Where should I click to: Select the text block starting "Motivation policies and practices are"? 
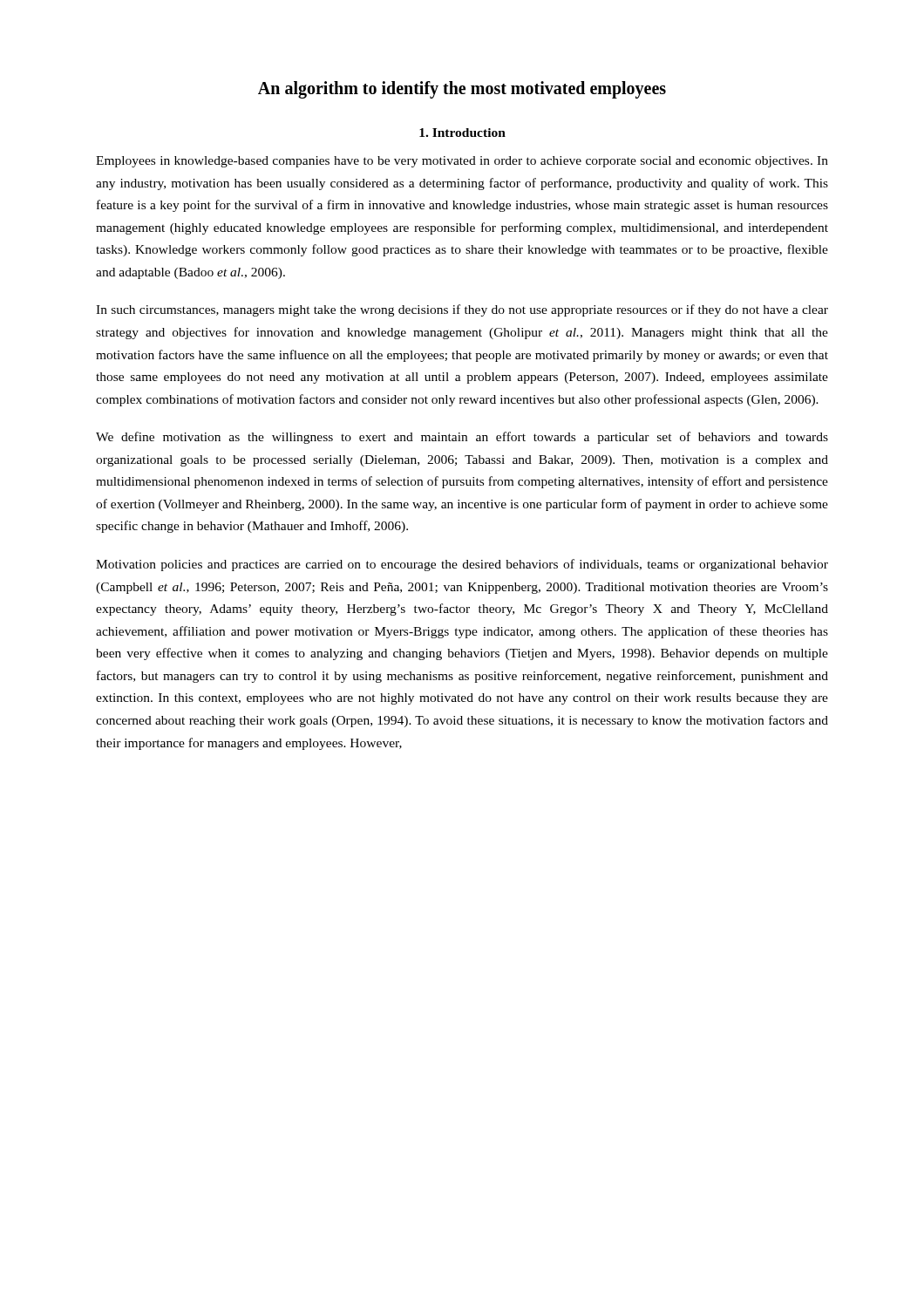tap(462, 653)
